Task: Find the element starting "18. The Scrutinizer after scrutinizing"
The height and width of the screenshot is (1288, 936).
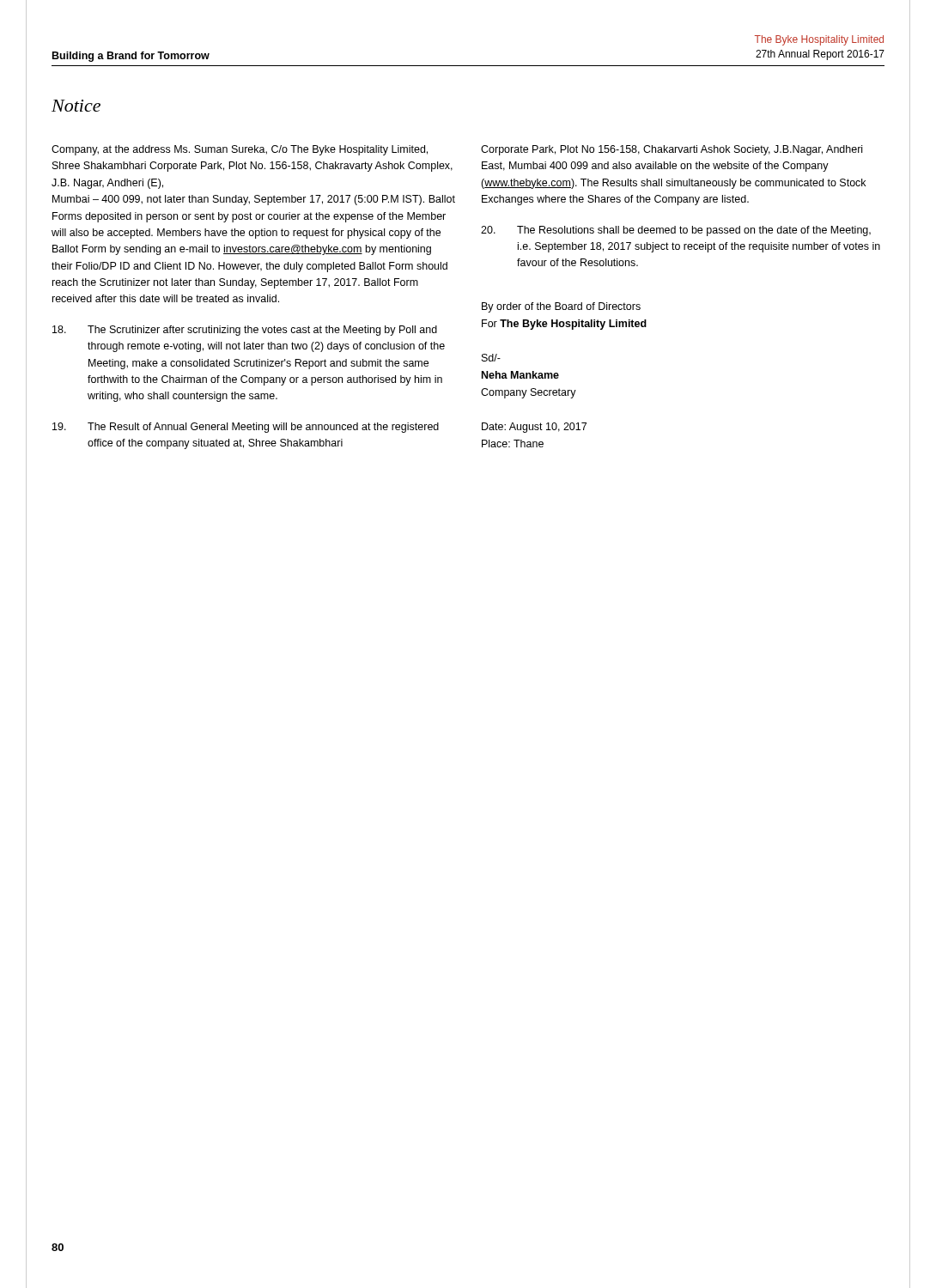Action: click(253, 363)
